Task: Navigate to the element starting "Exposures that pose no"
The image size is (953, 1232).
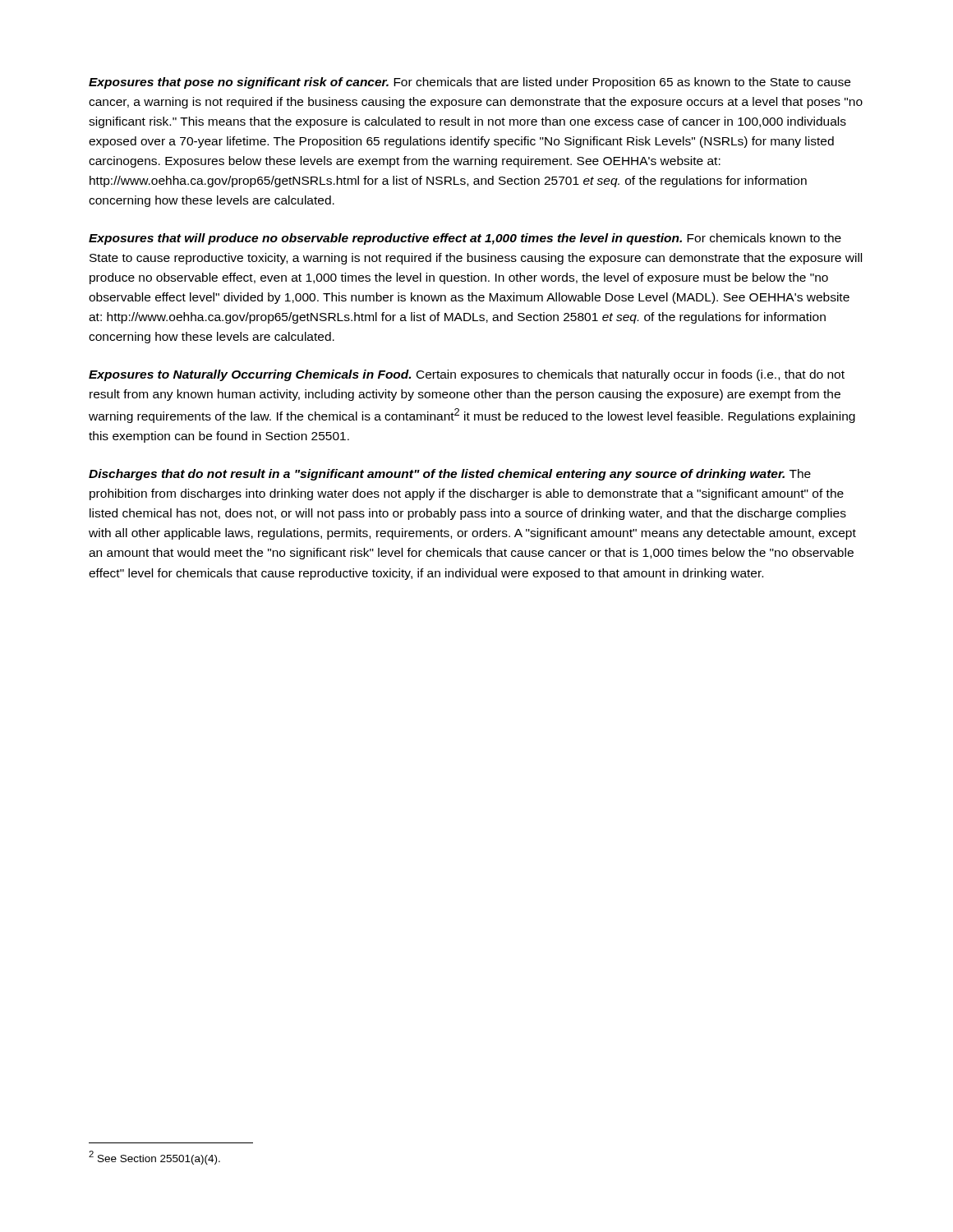Action: (x=476, y=141)
